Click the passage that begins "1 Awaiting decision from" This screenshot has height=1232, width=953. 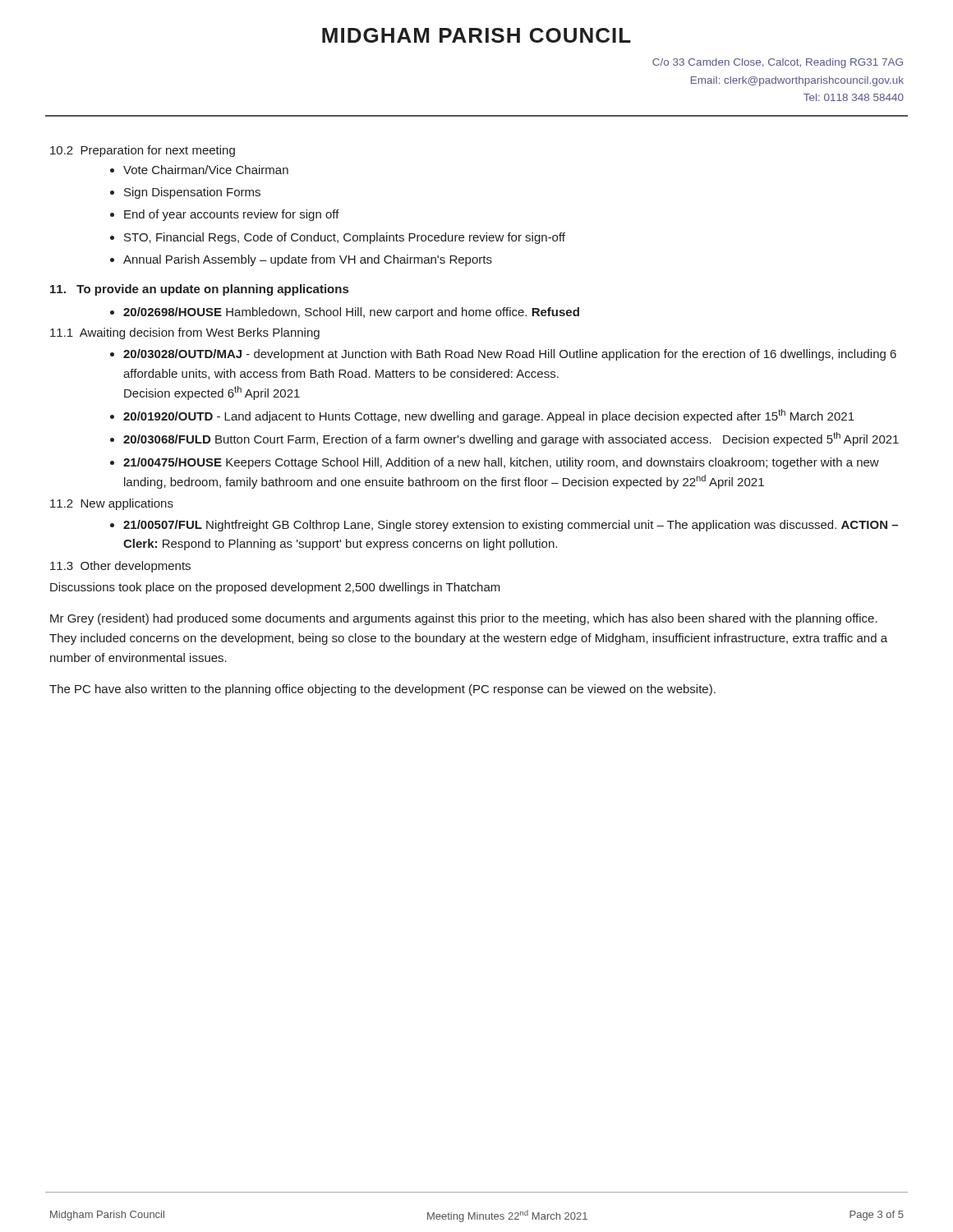[x=185, y=332]
